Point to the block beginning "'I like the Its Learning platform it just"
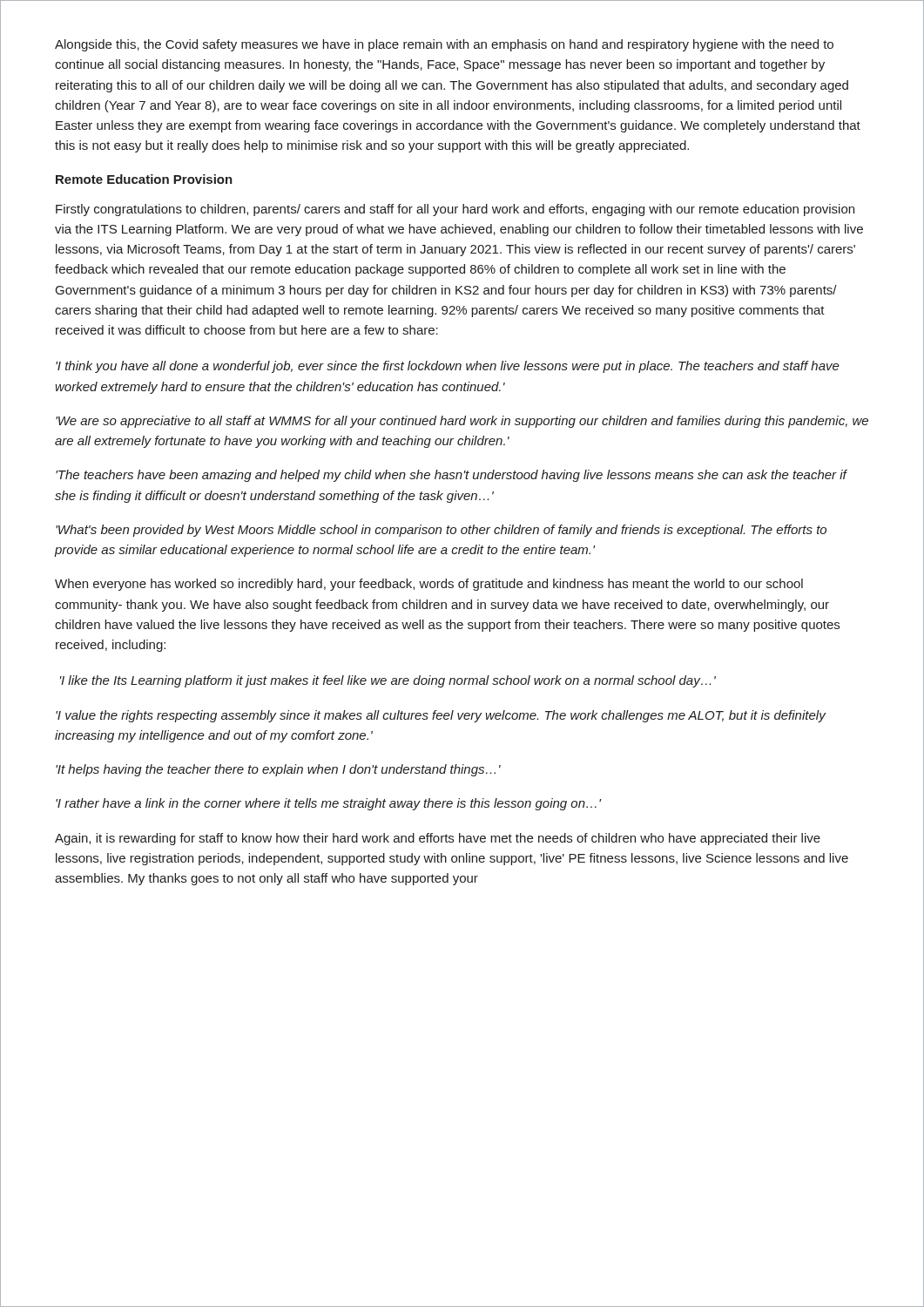 coord(385,680)
